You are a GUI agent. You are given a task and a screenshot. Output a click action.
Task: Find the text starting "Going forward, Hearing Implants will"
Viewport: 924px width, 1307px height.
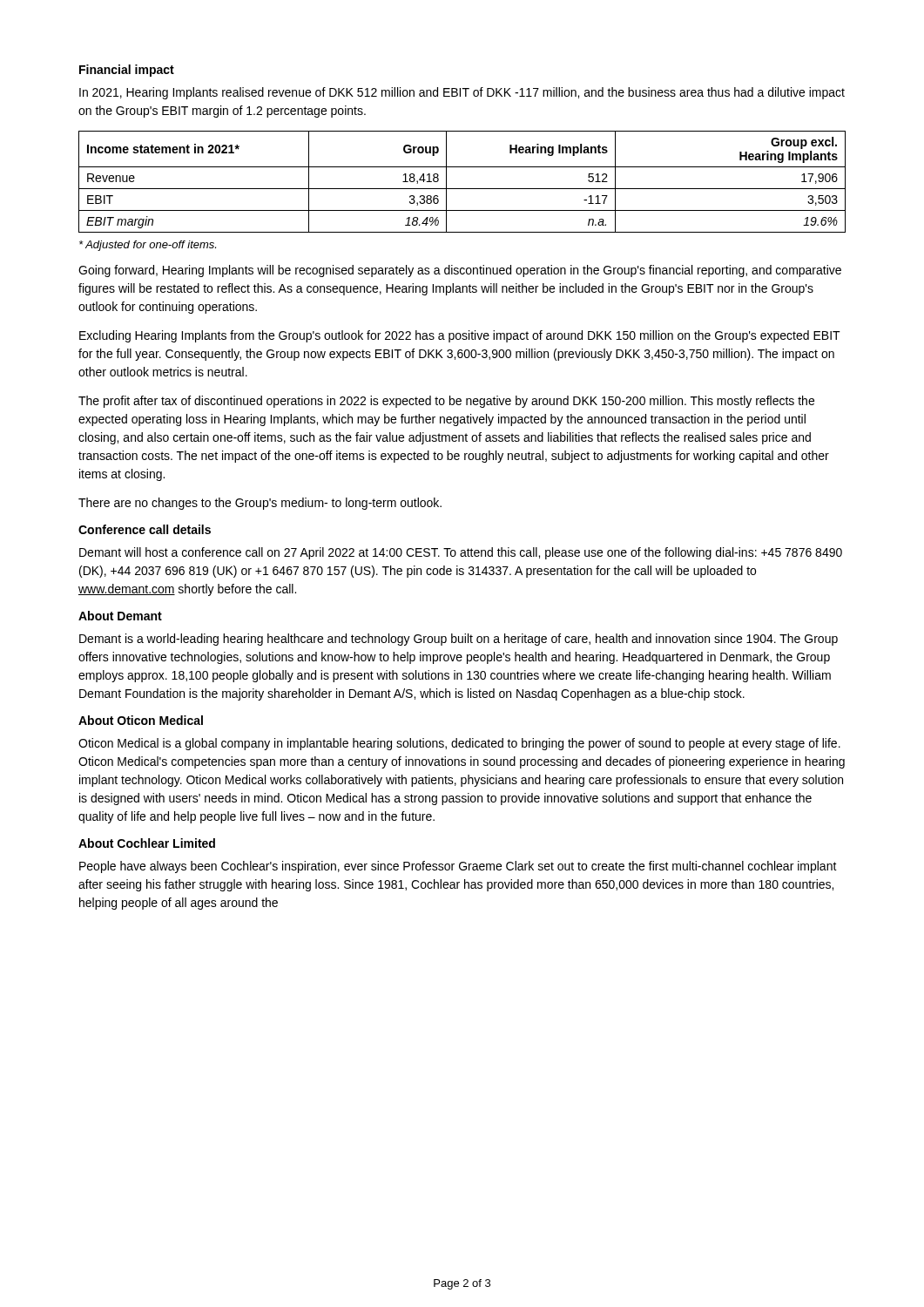460,288
